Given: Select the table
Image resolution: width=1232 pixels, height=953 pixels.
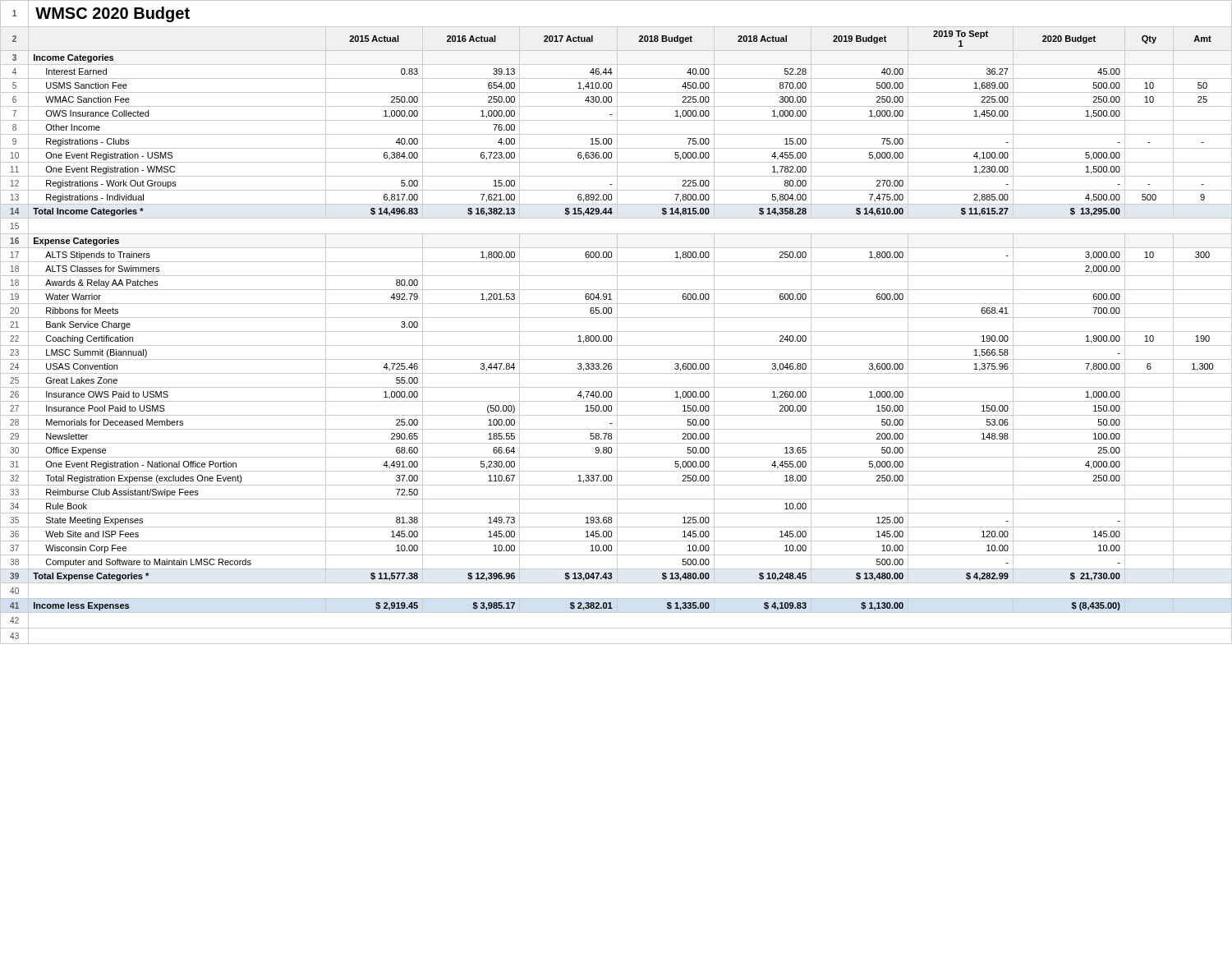Looking at the screenshot, I should click(x=616, y=322).
